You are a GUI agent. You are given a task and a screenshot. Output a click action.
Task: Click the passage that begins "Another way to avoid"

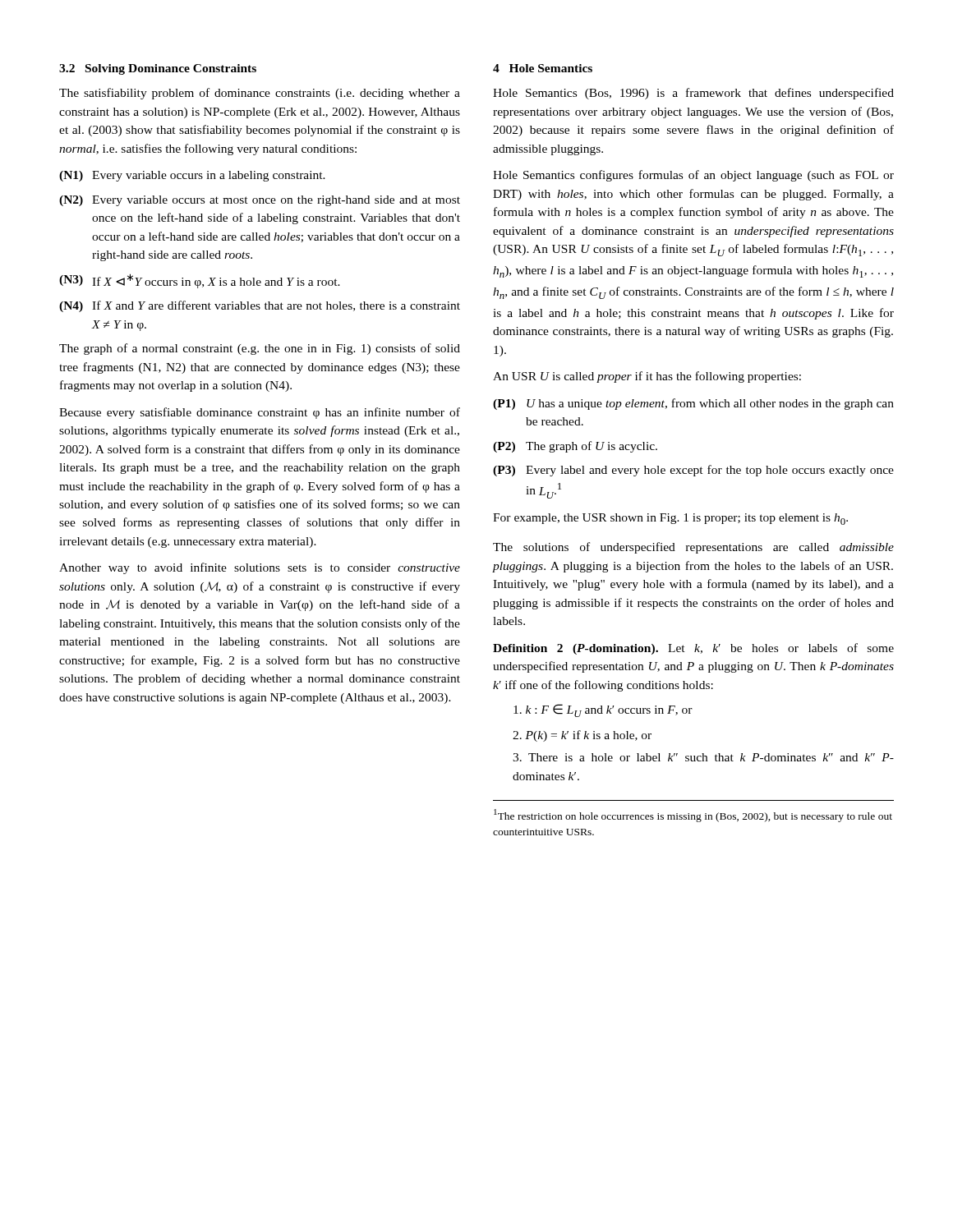point(260,632)
